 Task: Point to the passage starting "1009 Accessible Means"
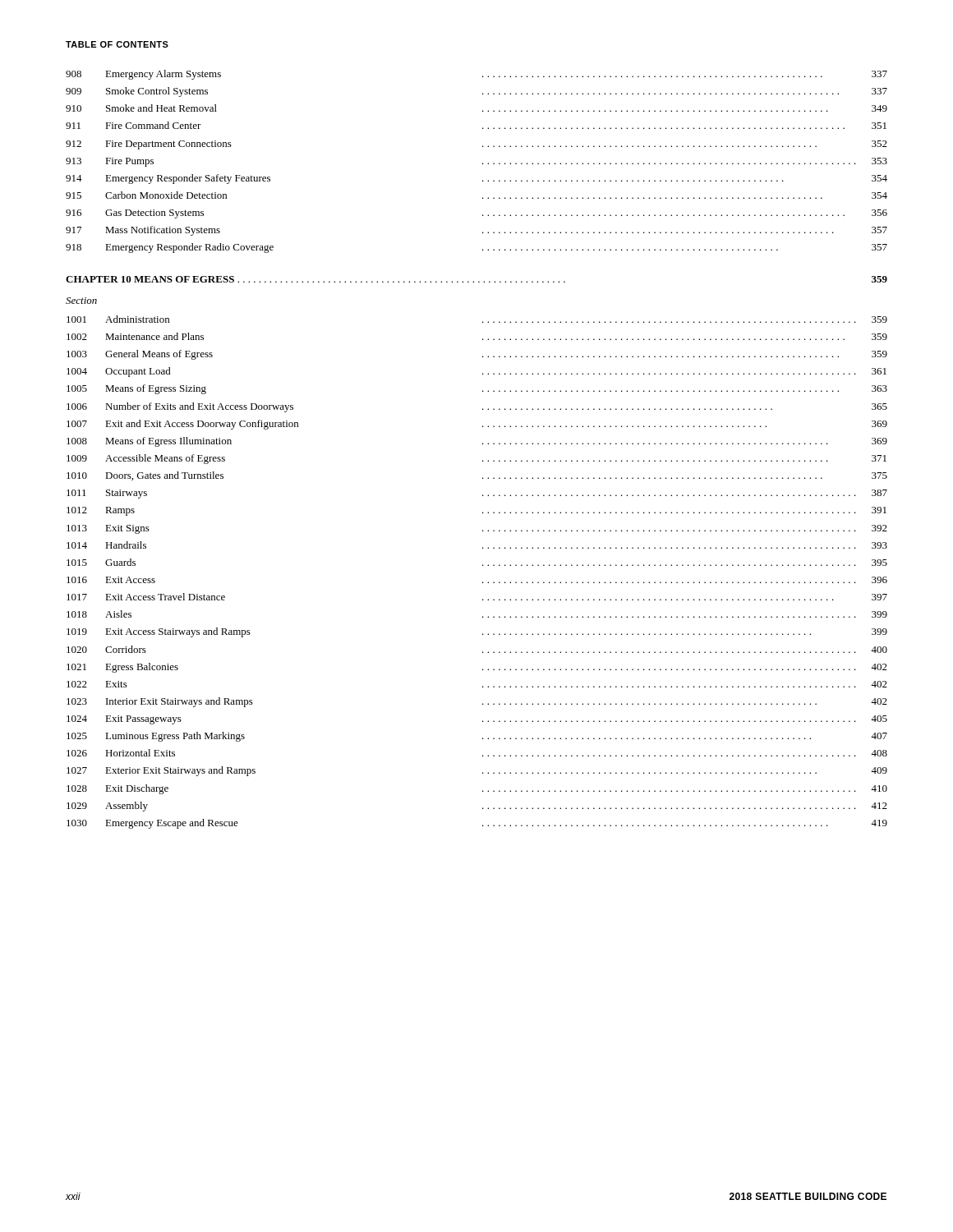tap(476, 458)
